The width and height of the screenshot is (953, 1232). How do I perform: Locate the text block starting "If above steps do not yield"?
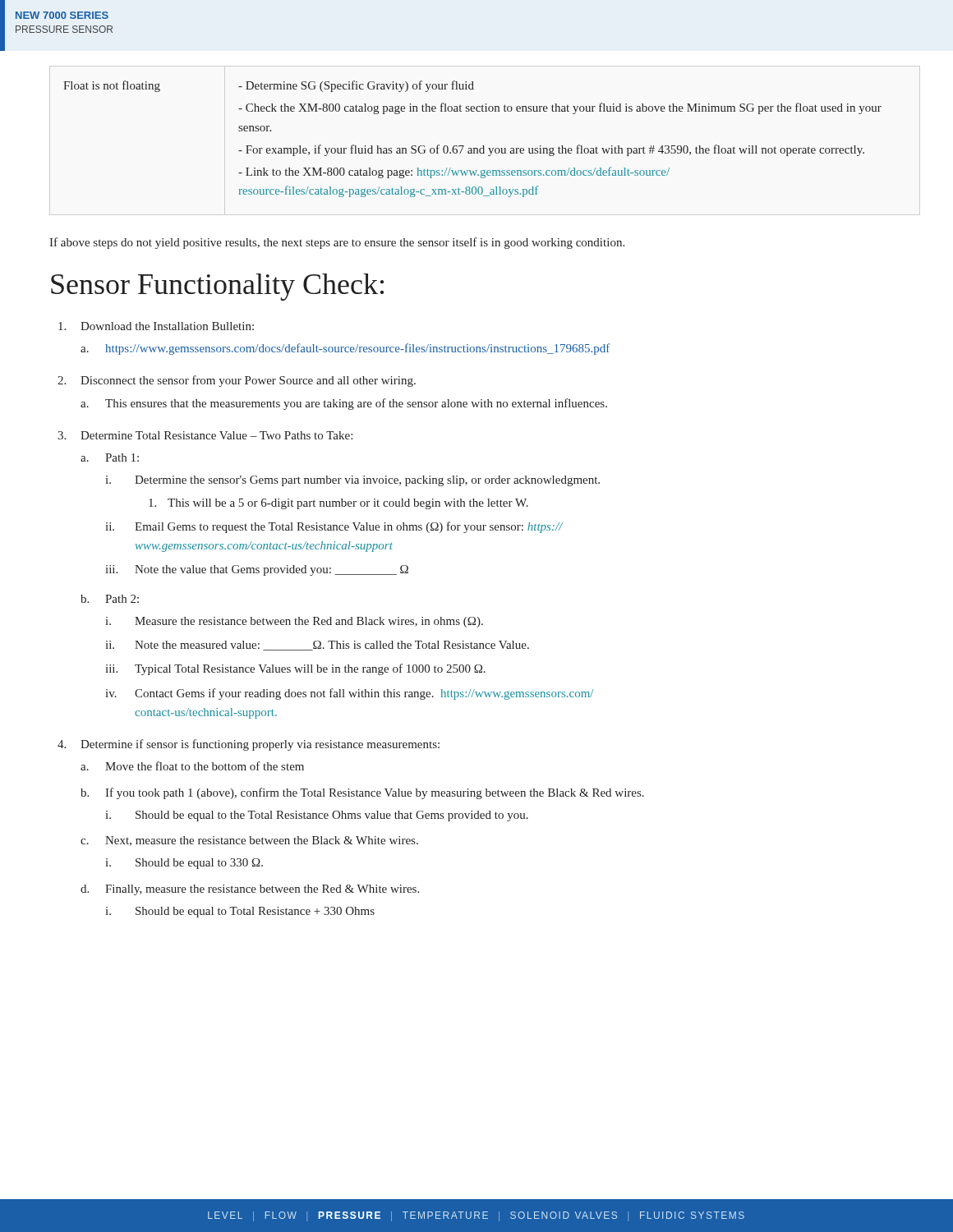pos(337,242)
